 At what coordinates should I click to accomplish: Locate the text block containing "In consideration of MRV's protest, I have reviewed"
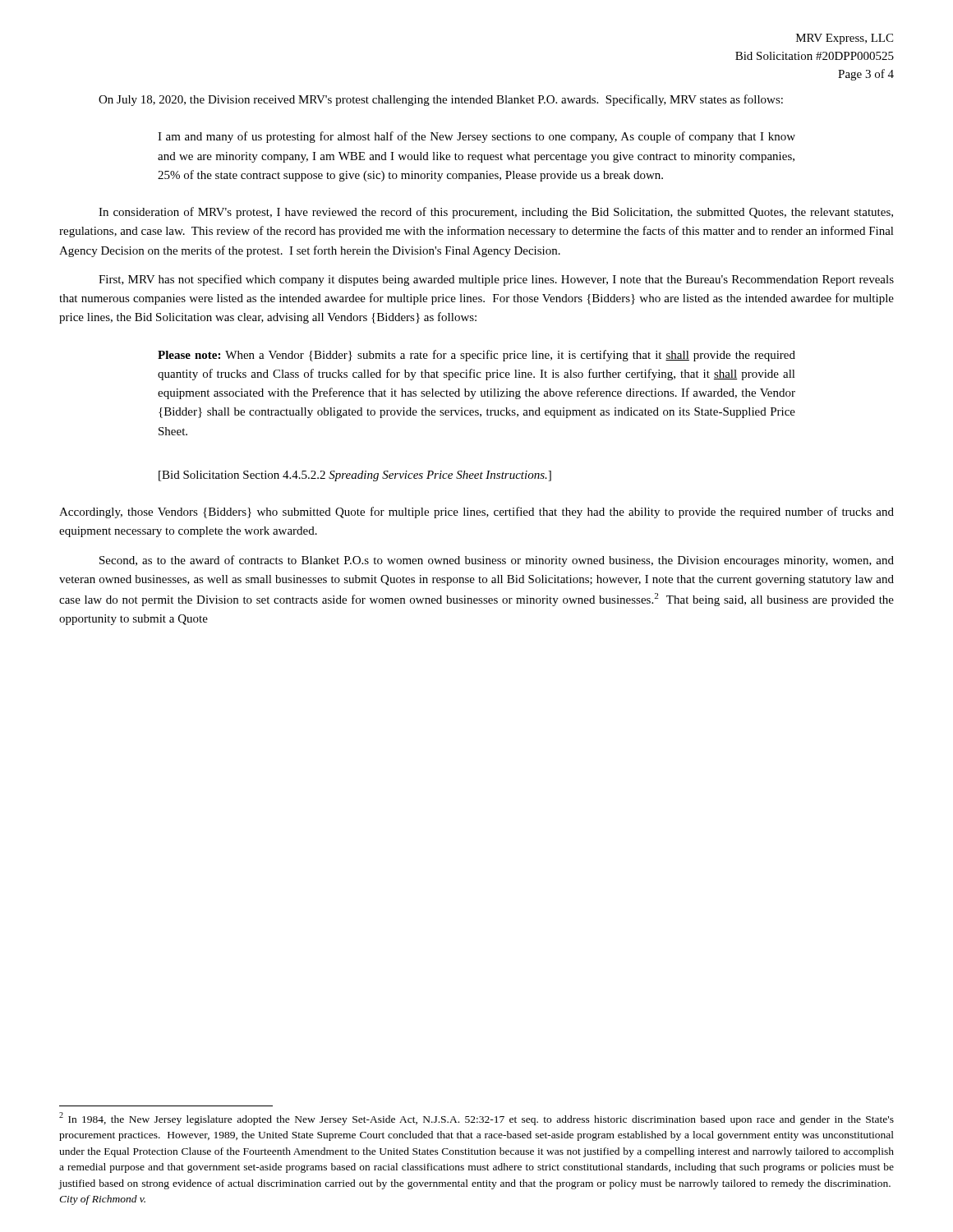(476, 231)
